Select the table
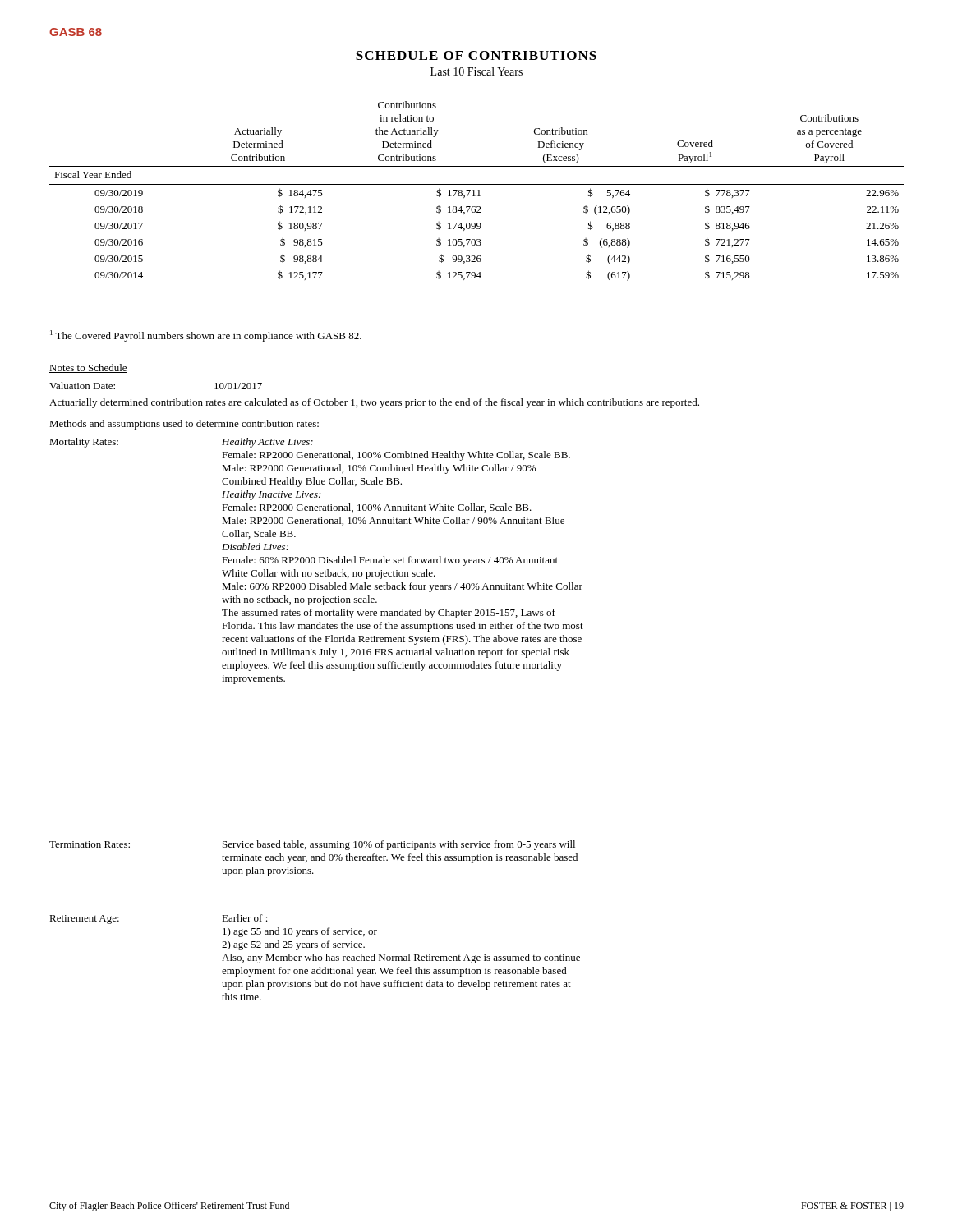The height and width of the screenshot is (1232, 953). click(x=476, y=190)
